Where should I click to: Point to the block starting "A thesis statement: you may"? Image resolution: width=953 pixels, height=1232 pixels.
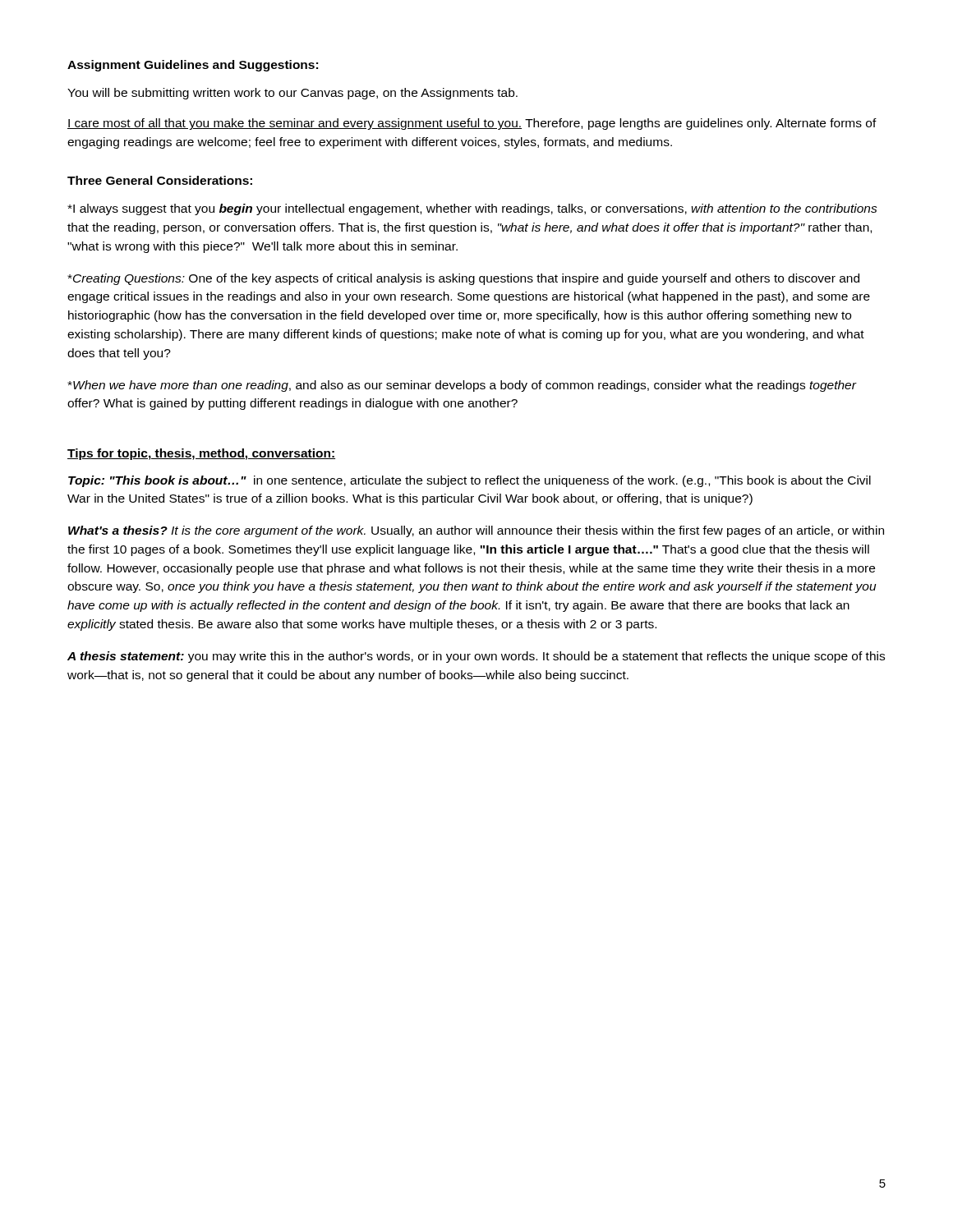[x=476, y=665]
